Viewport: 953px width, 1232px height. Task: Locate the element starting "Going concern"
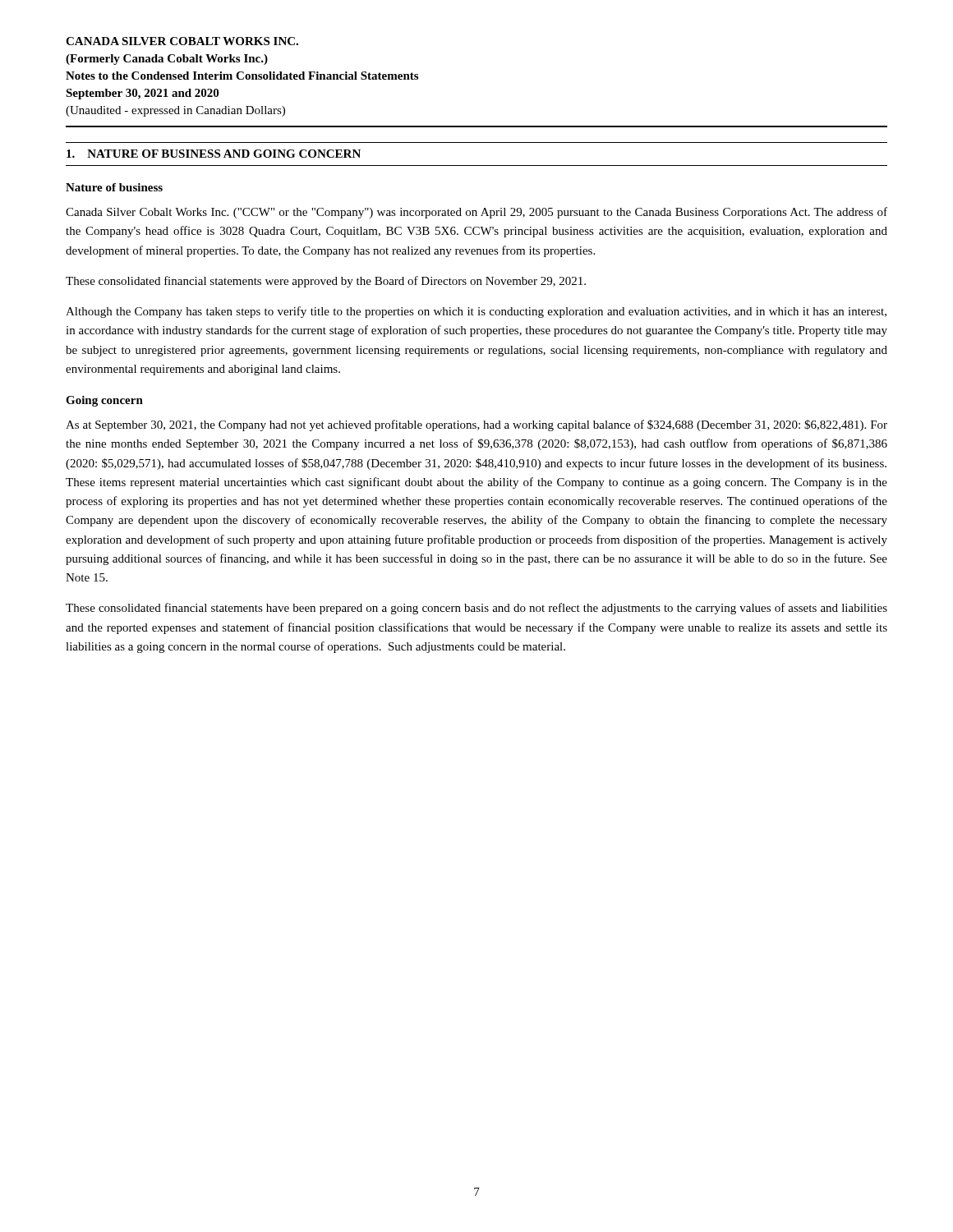[x=104, y=400]
